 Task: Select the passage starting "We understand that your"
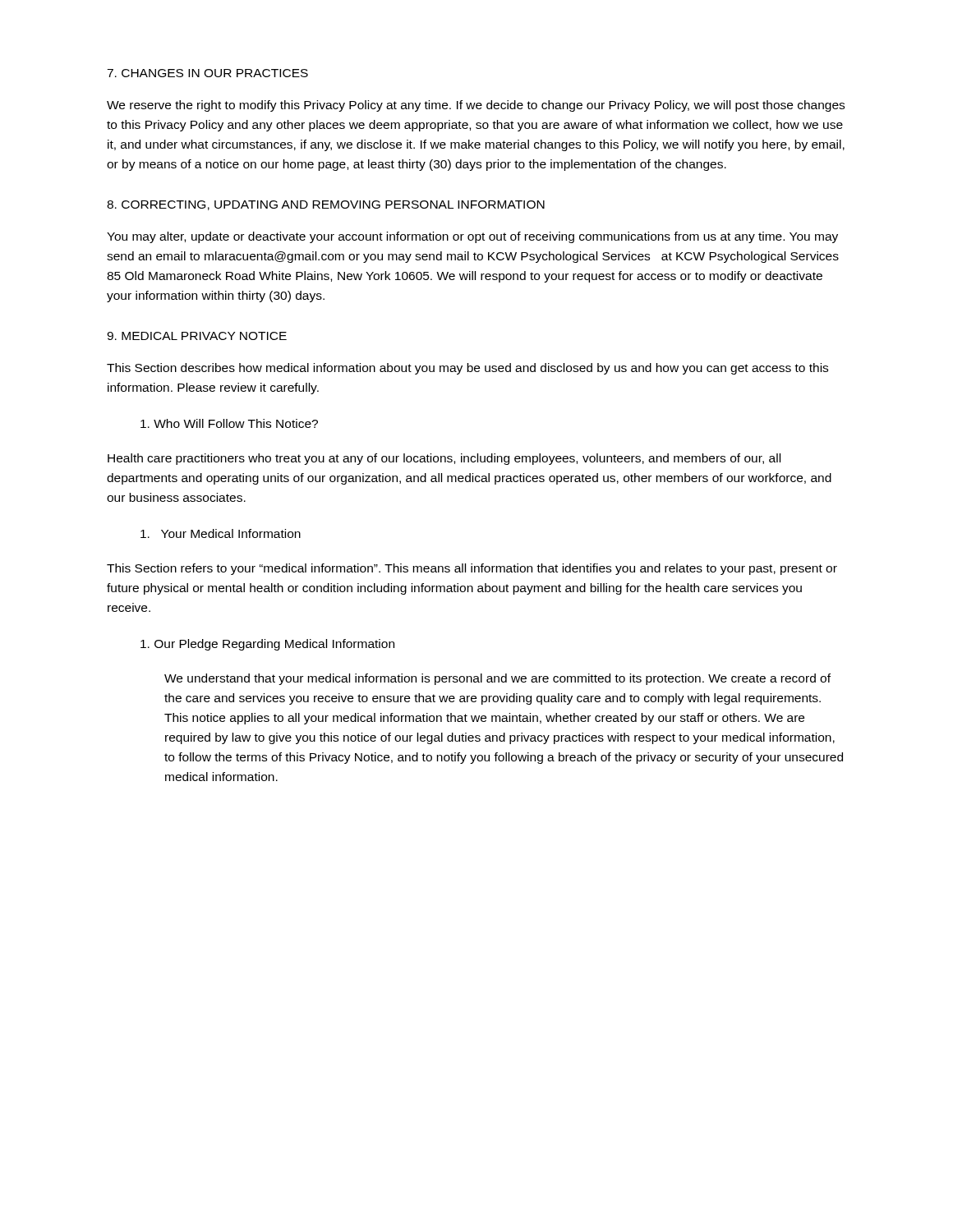point(504,728)
